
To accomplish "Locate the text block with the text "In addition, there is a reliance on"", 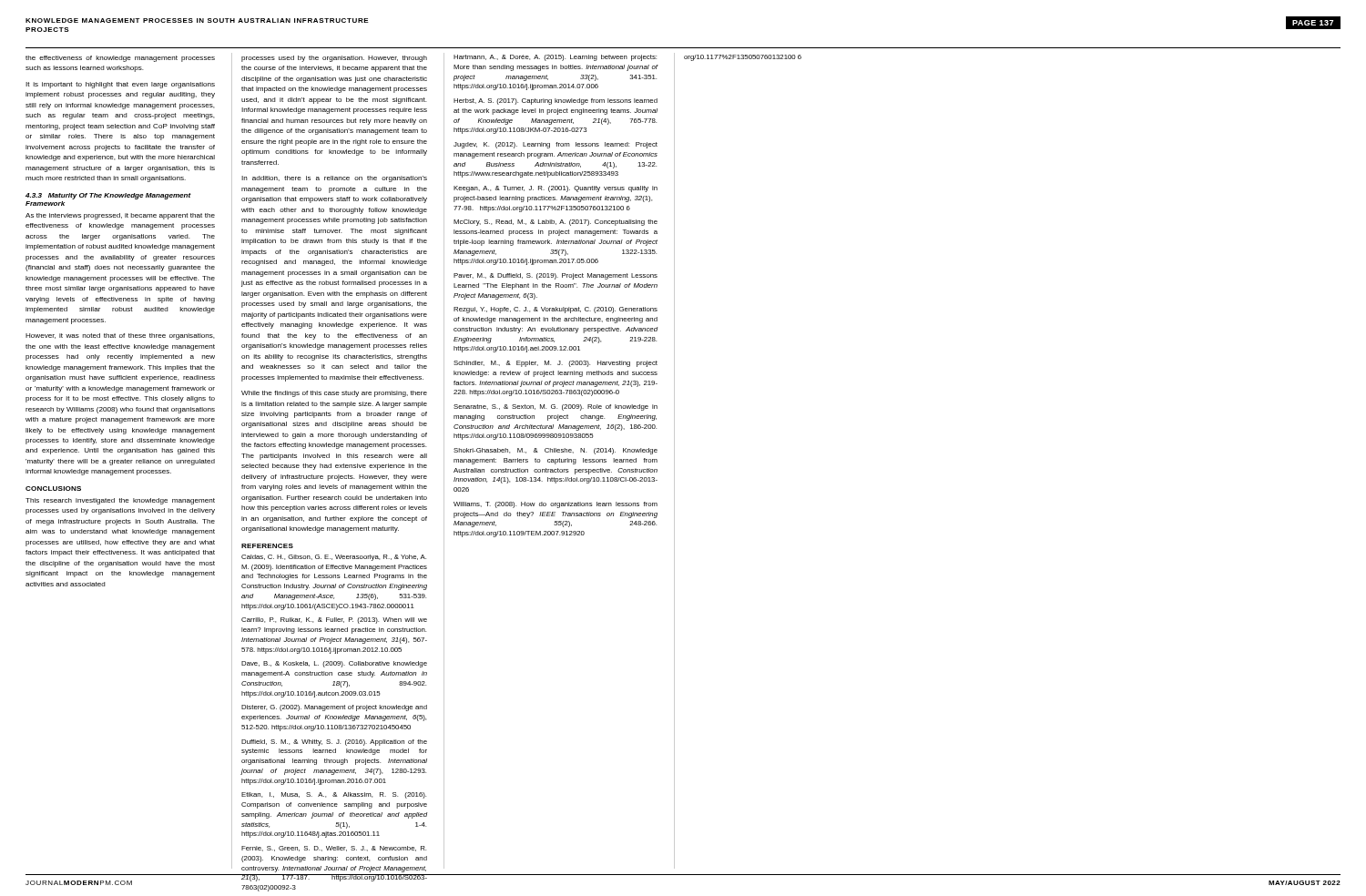I will tap(334, 278).
